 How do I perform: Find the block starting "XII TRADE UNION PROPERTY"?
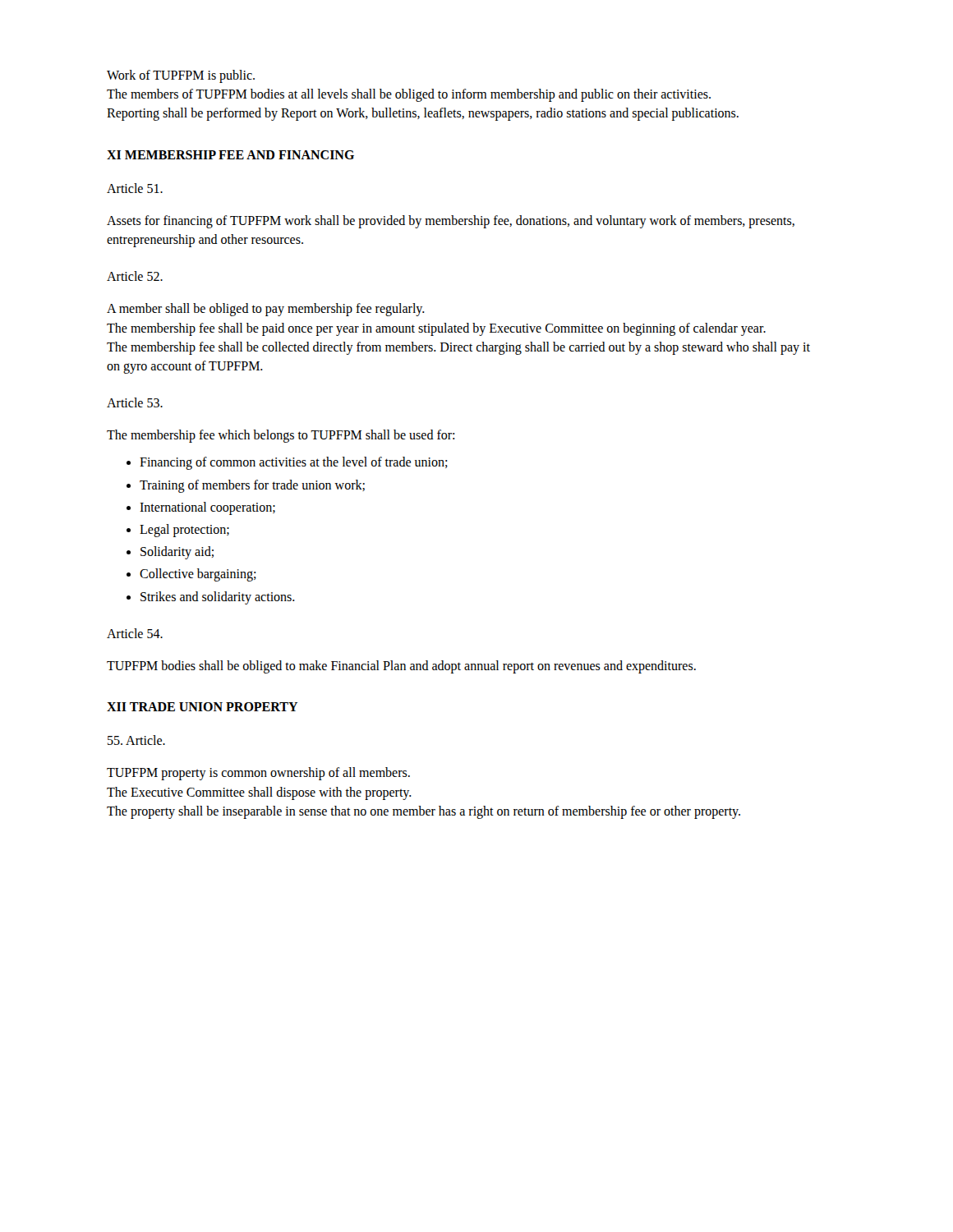pyautogui.click(x=202, y=707)
